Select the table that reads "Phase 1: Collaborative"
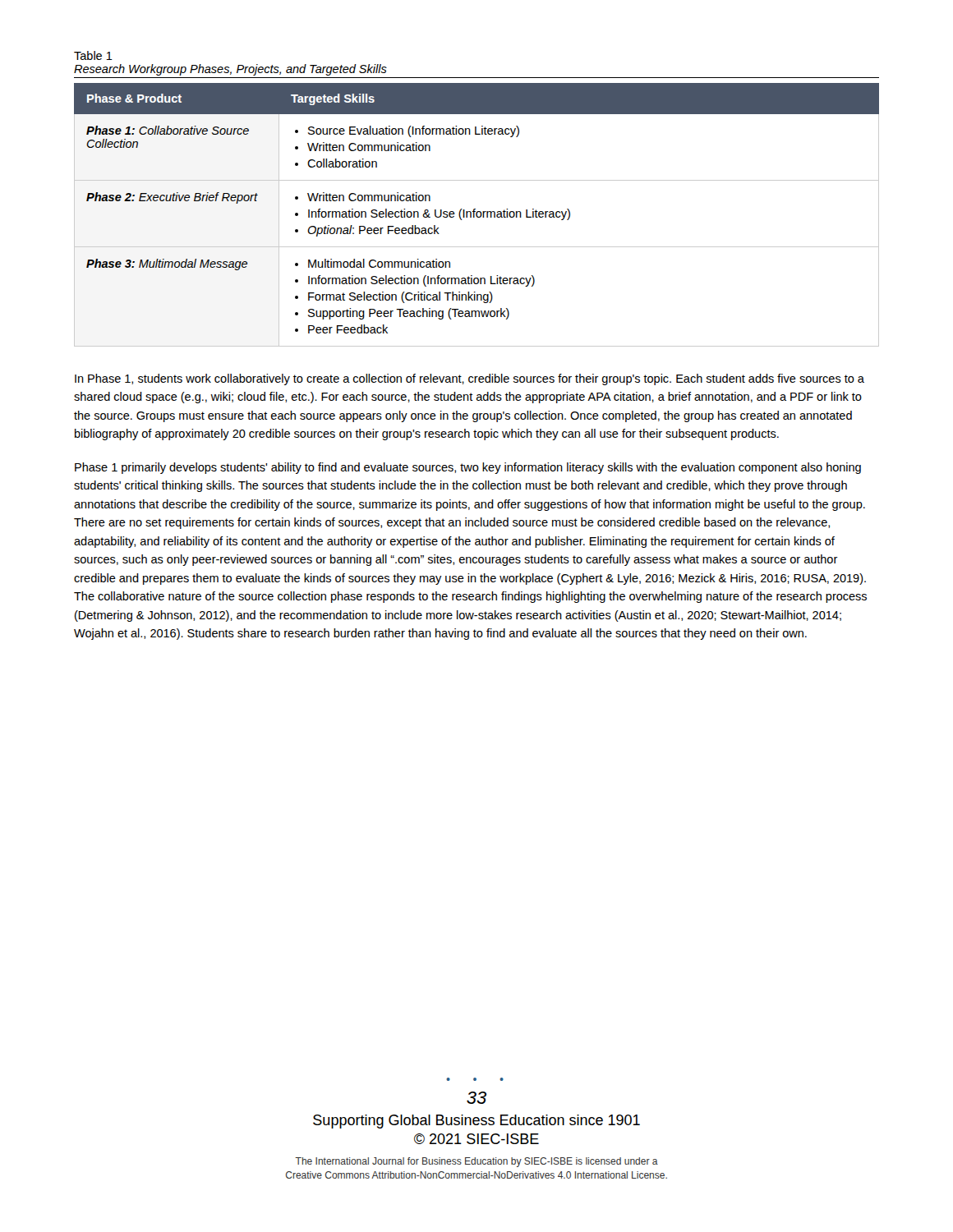Screen dimensions: 1232x953 pyautogui.click(x=476, y=215)
